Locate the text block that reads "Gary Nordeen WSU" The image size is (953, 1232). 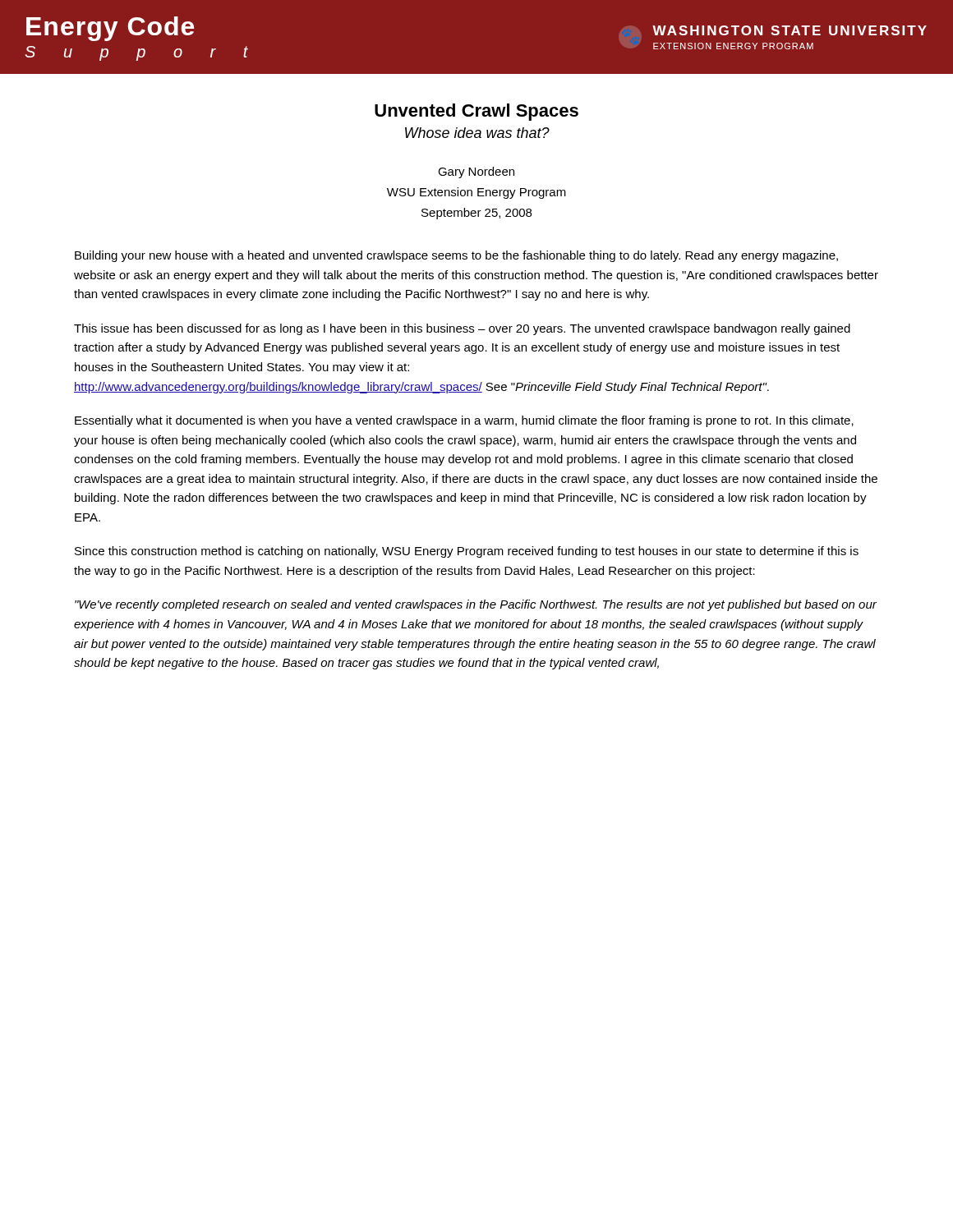476,192
